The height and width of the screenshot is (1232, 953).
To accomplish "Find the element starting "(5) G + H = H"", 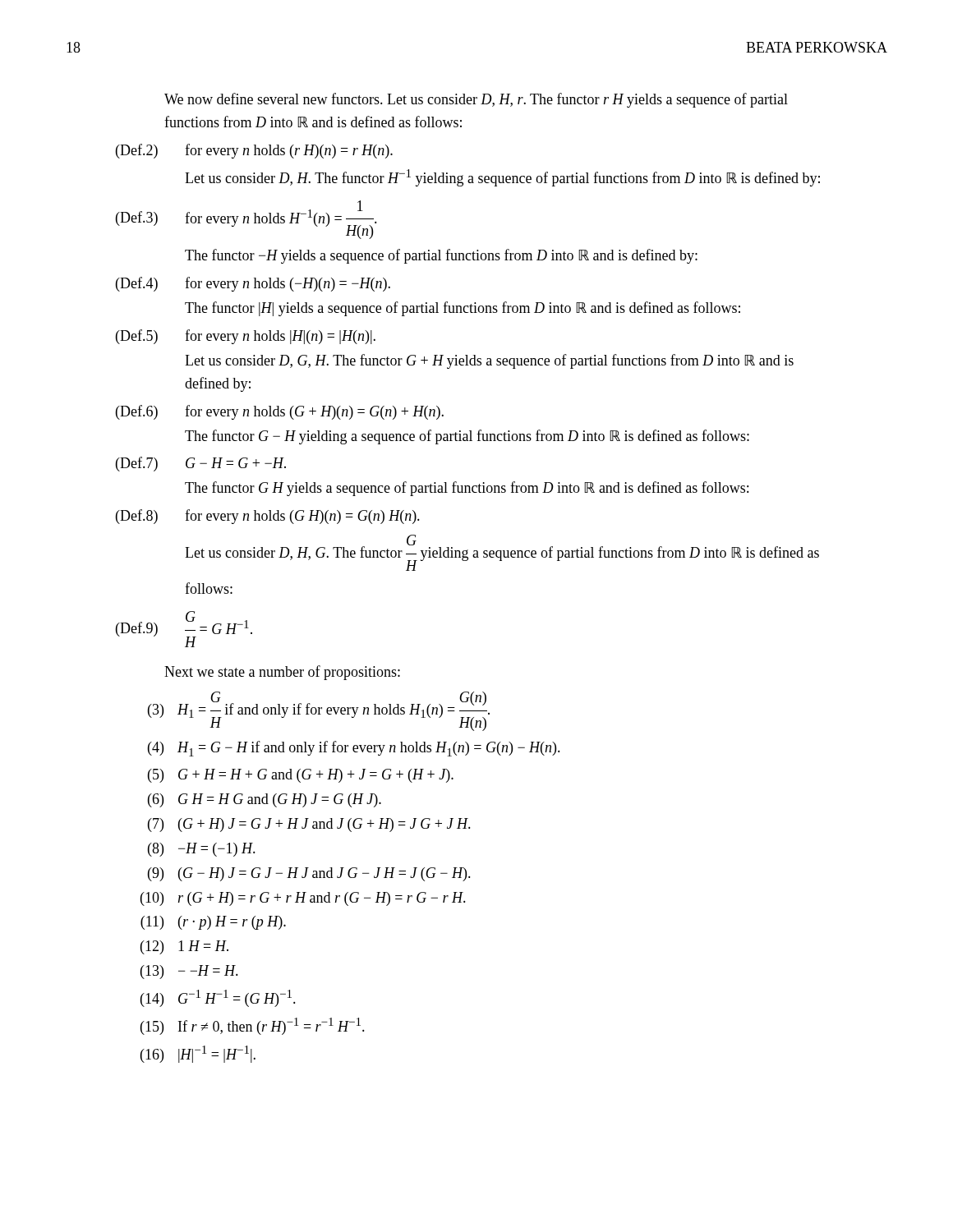I will tap(301, 776).
